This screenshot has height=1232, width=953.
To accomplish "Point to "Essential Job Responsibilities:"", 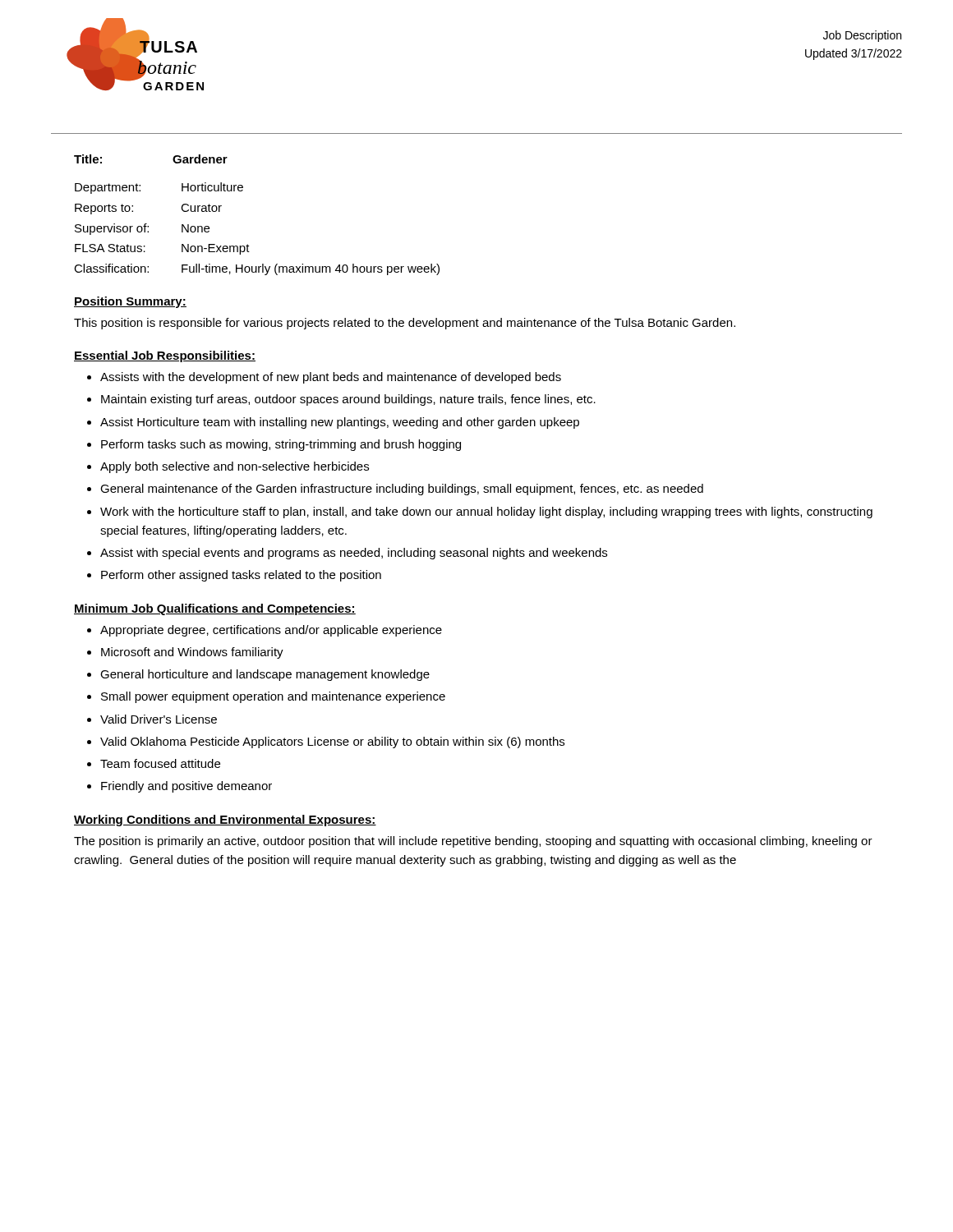I will pyautogui.click(x=165, y=355).
